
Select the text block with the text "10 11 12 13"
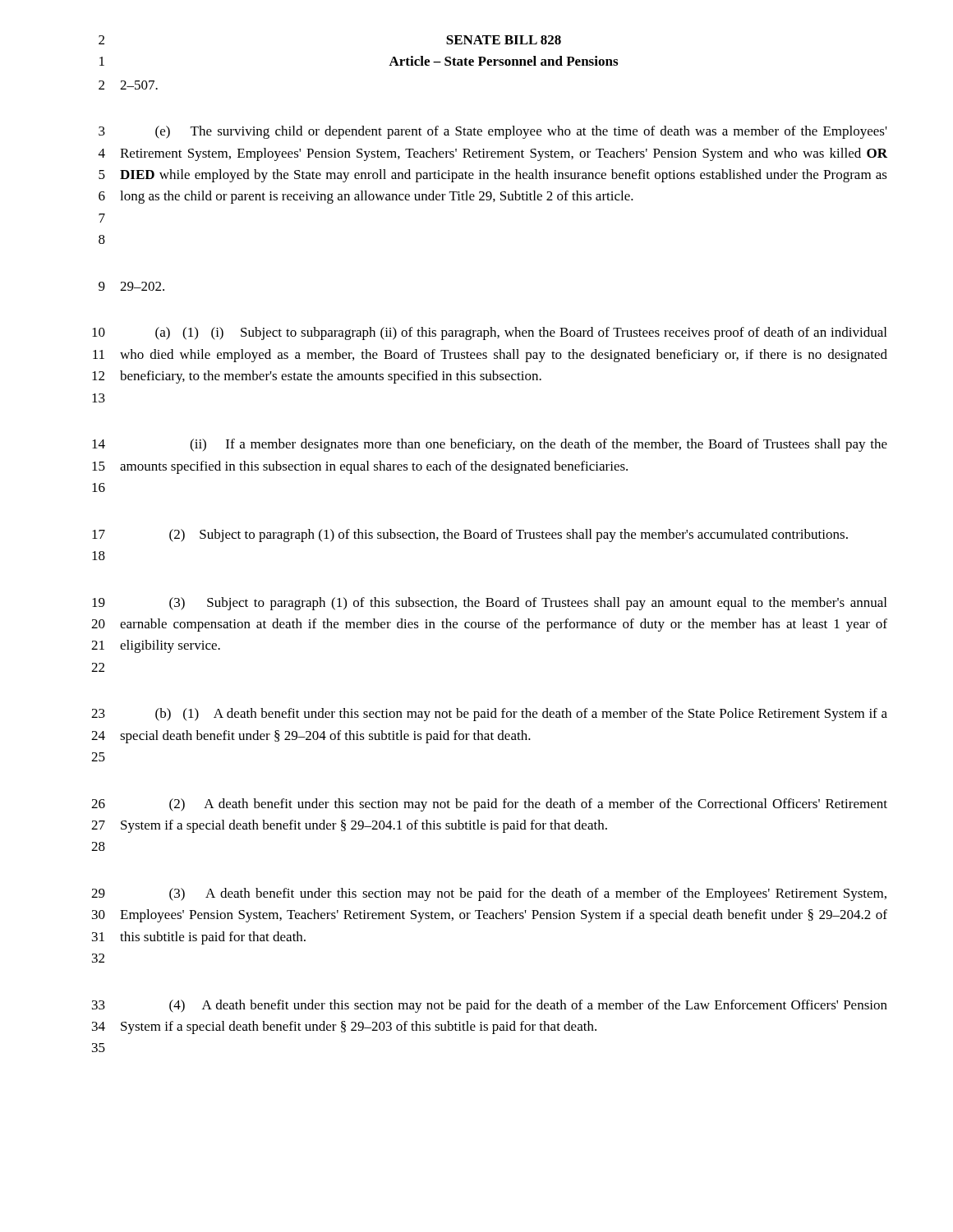pyautogui.click(x=476, y=366)
